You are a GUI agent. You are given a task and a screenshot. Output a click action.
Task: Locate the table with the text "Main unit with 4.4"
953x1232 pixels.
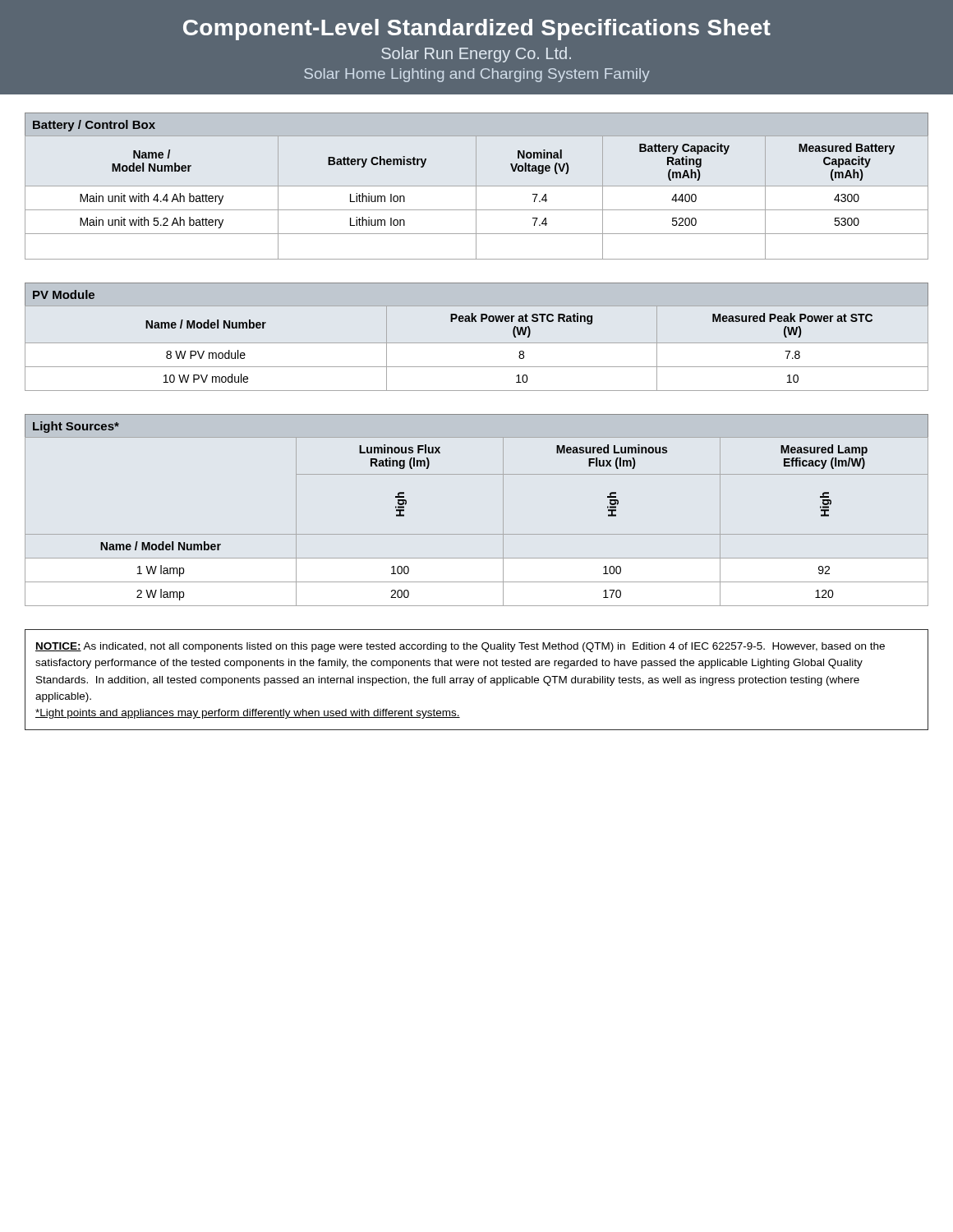pyautogui.click(x=476, y=198)
